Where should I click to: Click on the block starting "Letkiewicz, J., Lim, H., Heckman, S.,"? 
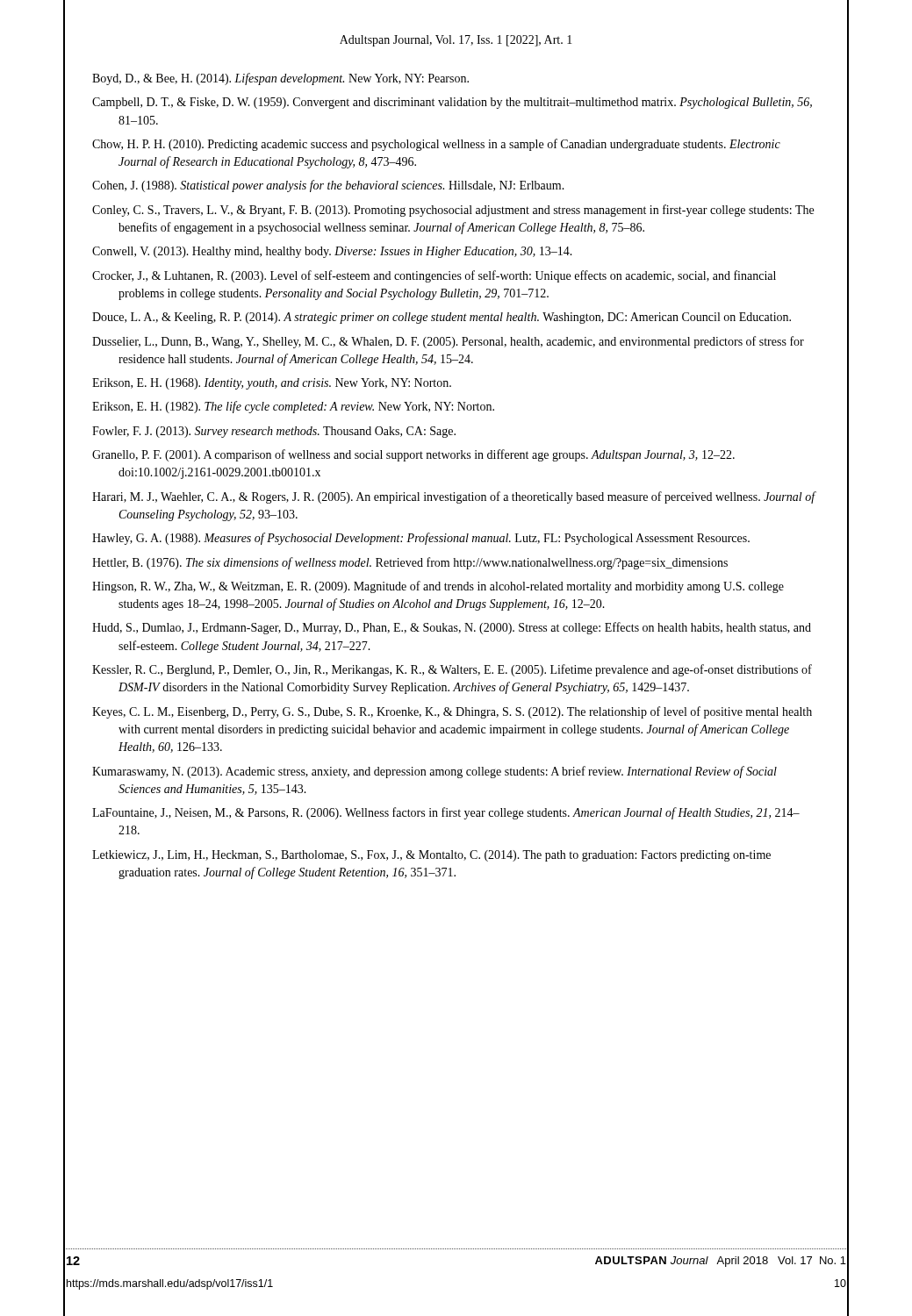point(432,864)
